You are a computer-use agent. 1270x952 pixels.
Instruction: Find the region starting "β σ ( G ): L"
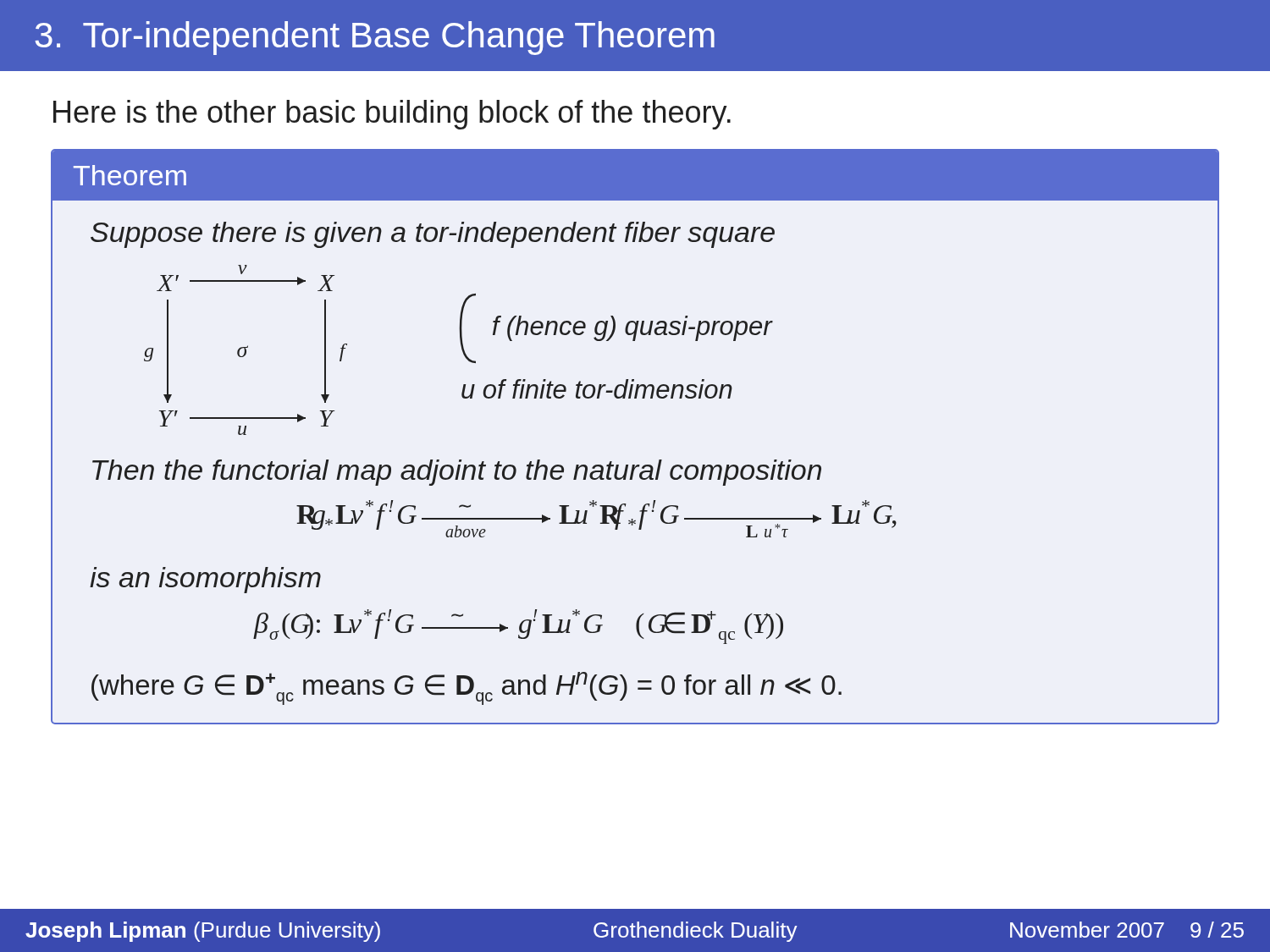click(x=635, y=625)
